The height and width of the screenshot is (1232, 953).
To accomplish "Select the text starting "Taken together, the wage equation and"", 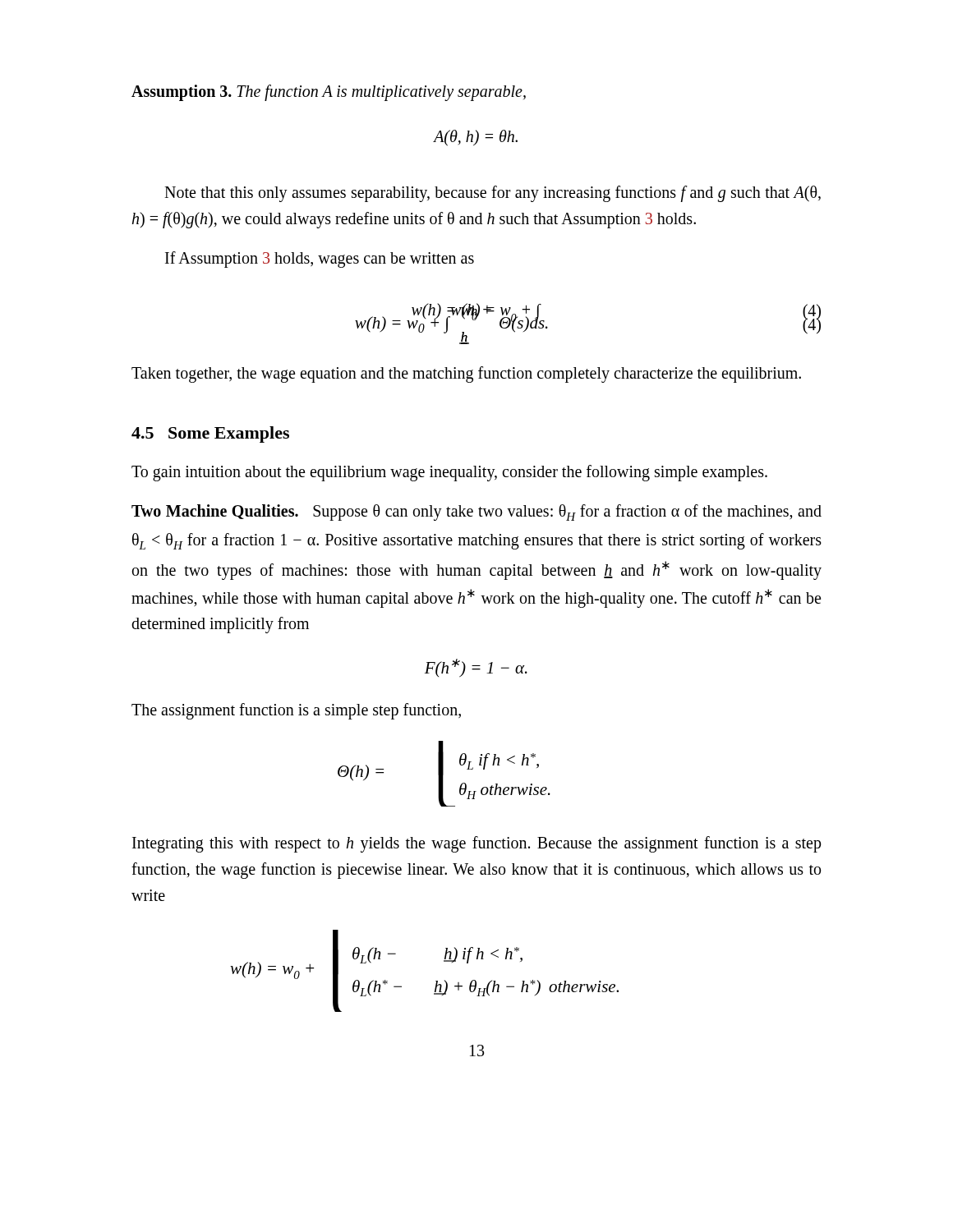I will 467,373.
